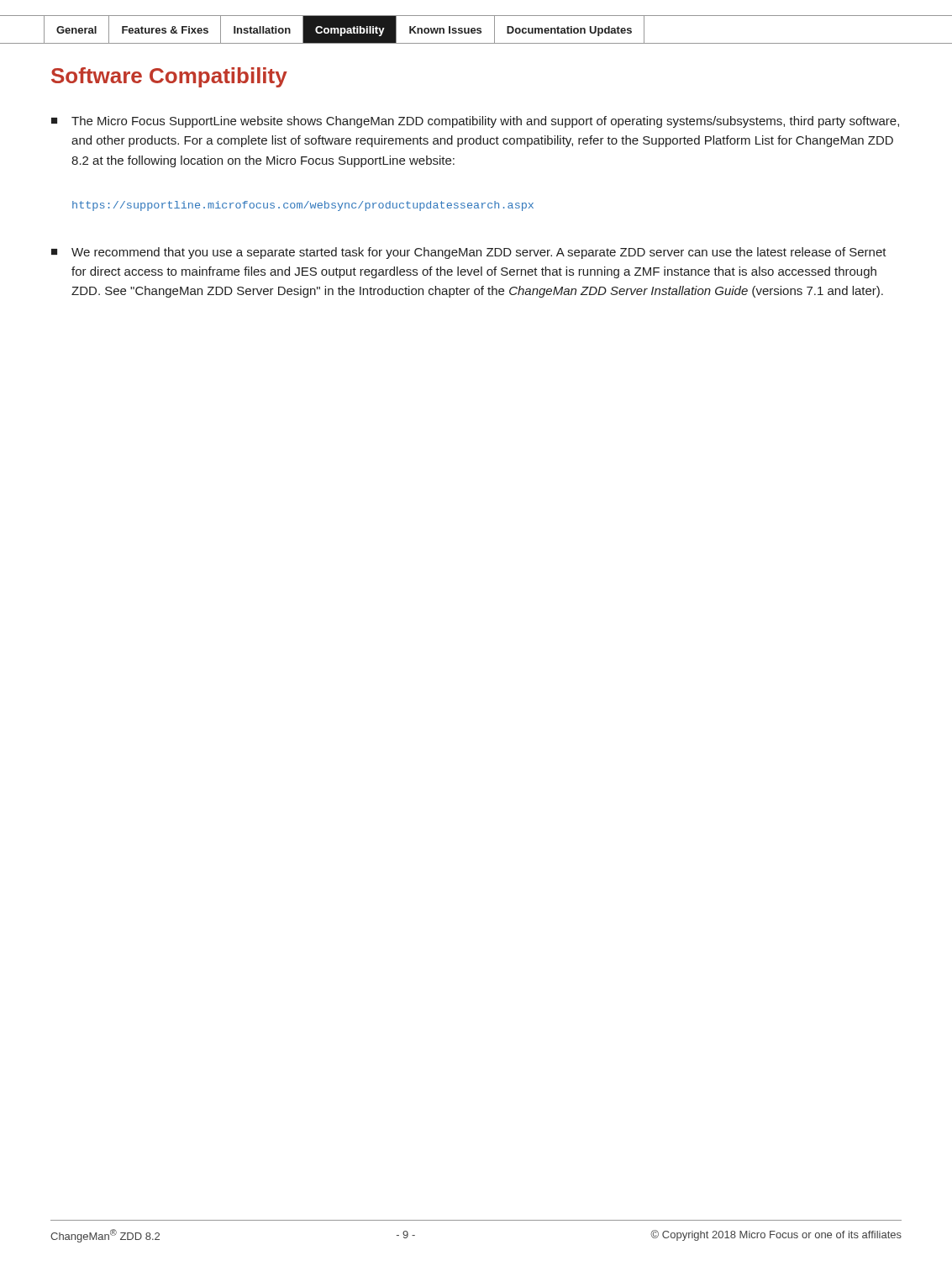The width and height of the screenshot is (952, 1261).
Task: Click on the list item that reads "■ The Micro Focus SupportLine website shows ChangeMan"
Action: (475, 122)
